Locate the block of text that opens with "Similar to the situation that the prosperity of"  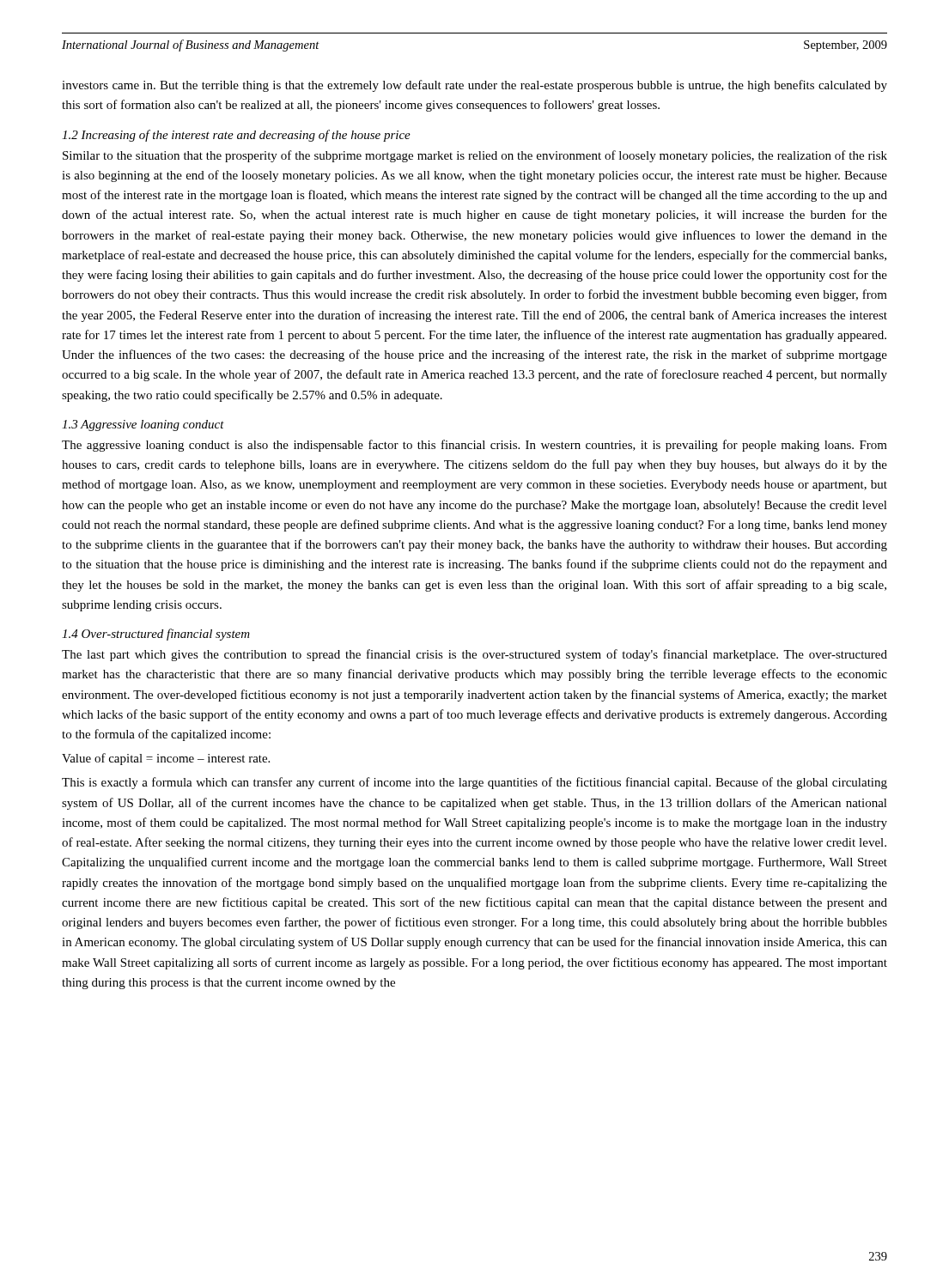pyautogui.click(x=474, y=275)
